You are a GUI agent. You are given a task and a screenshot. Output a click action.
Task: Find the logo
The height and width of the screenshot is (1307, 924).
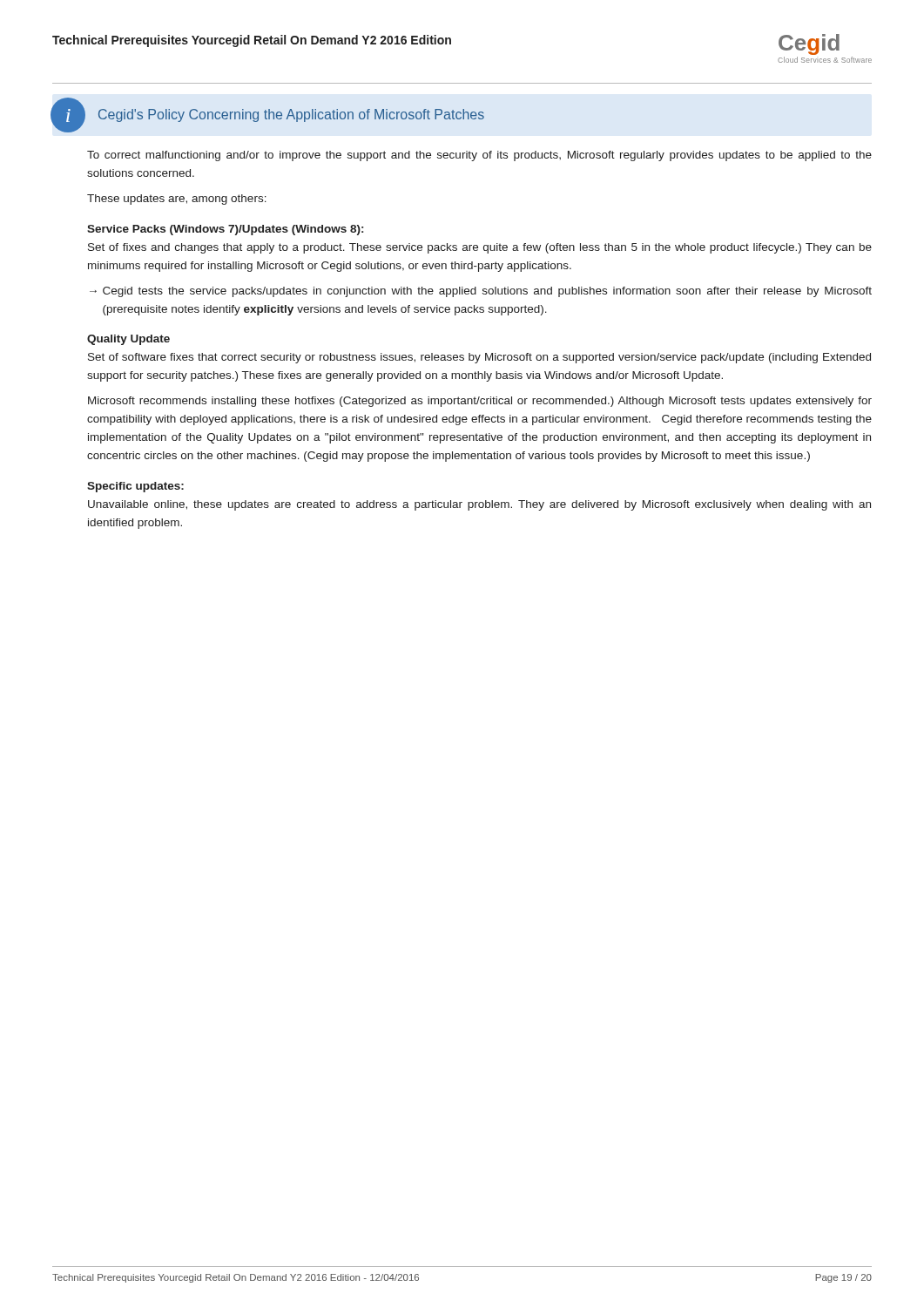[x=824, y=49]
